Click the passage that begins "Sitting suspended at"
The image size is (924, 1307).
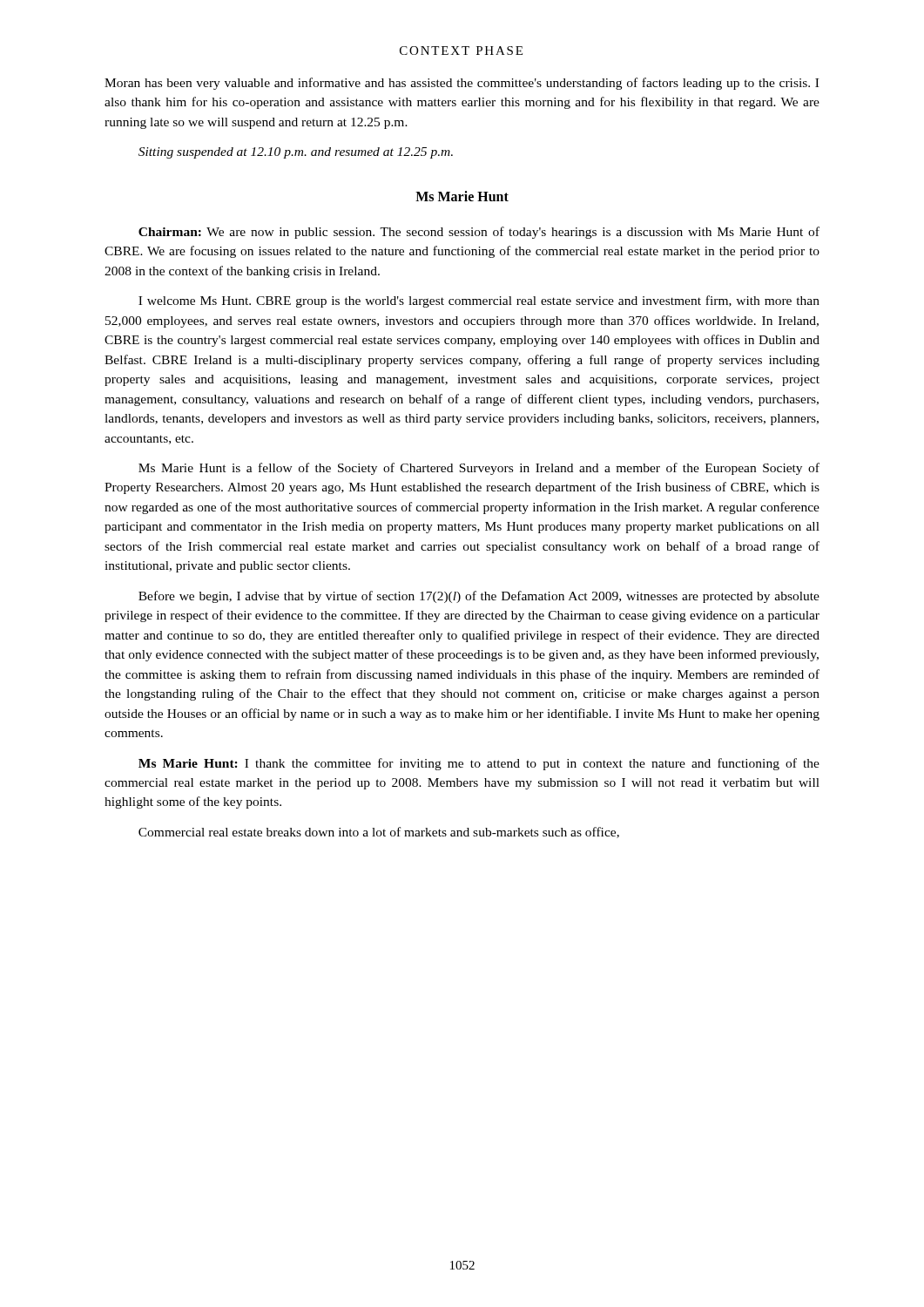point(296,151)
